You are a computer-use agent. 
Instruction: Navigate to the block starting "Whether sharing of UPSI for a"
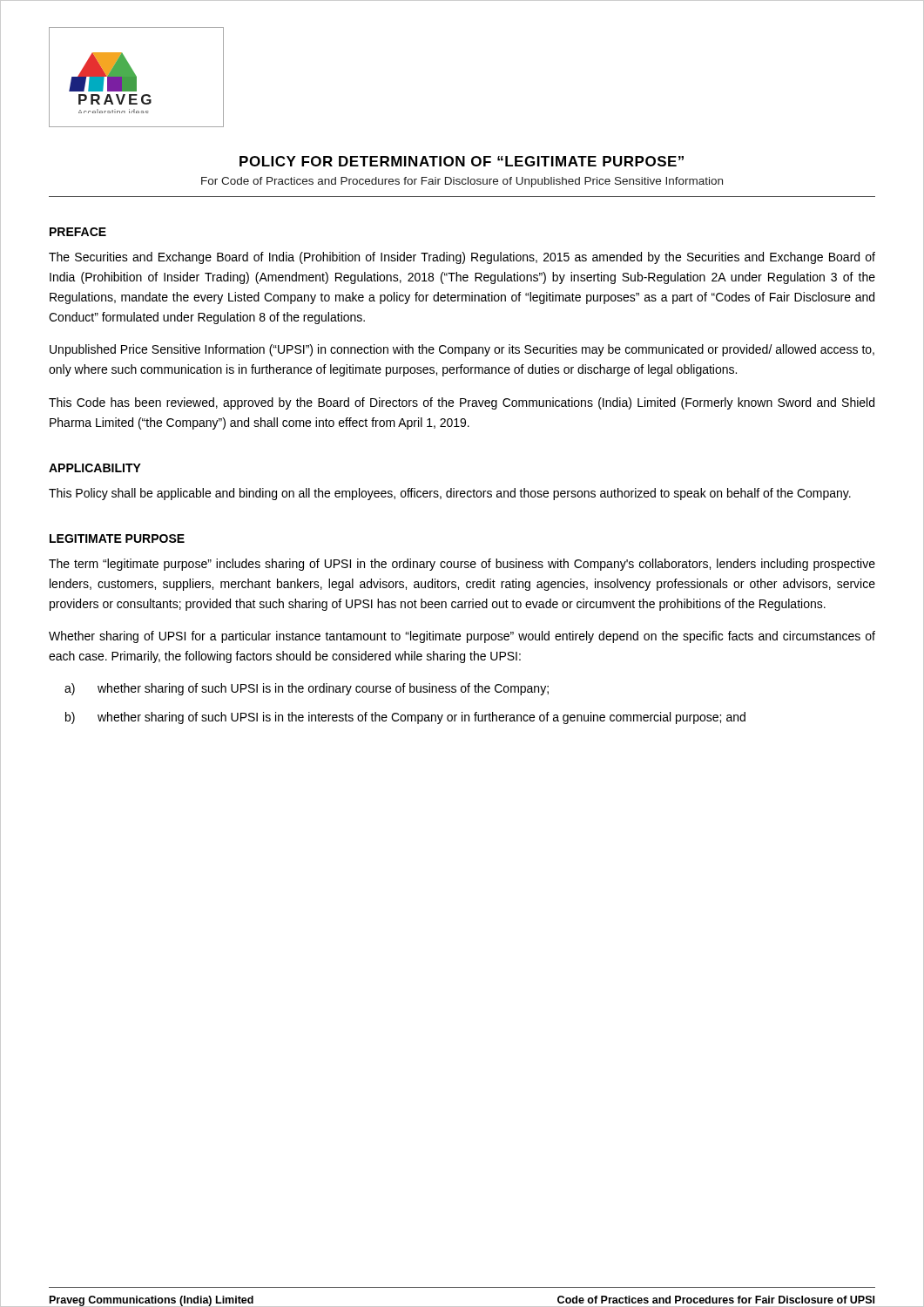(x=462, y=646)
